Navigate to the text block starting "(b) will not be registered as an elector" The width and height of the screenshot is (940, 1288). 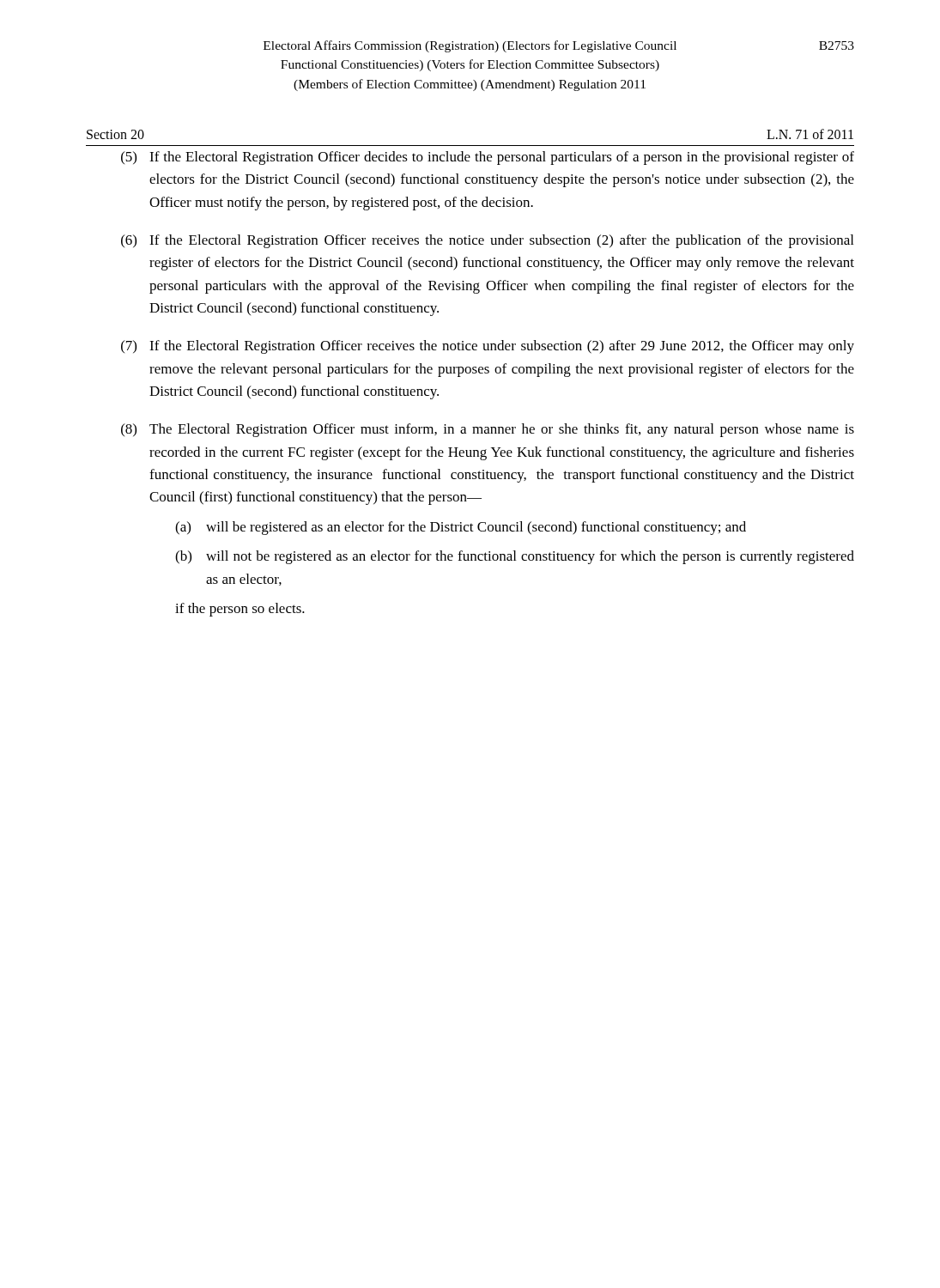(515, 568)
